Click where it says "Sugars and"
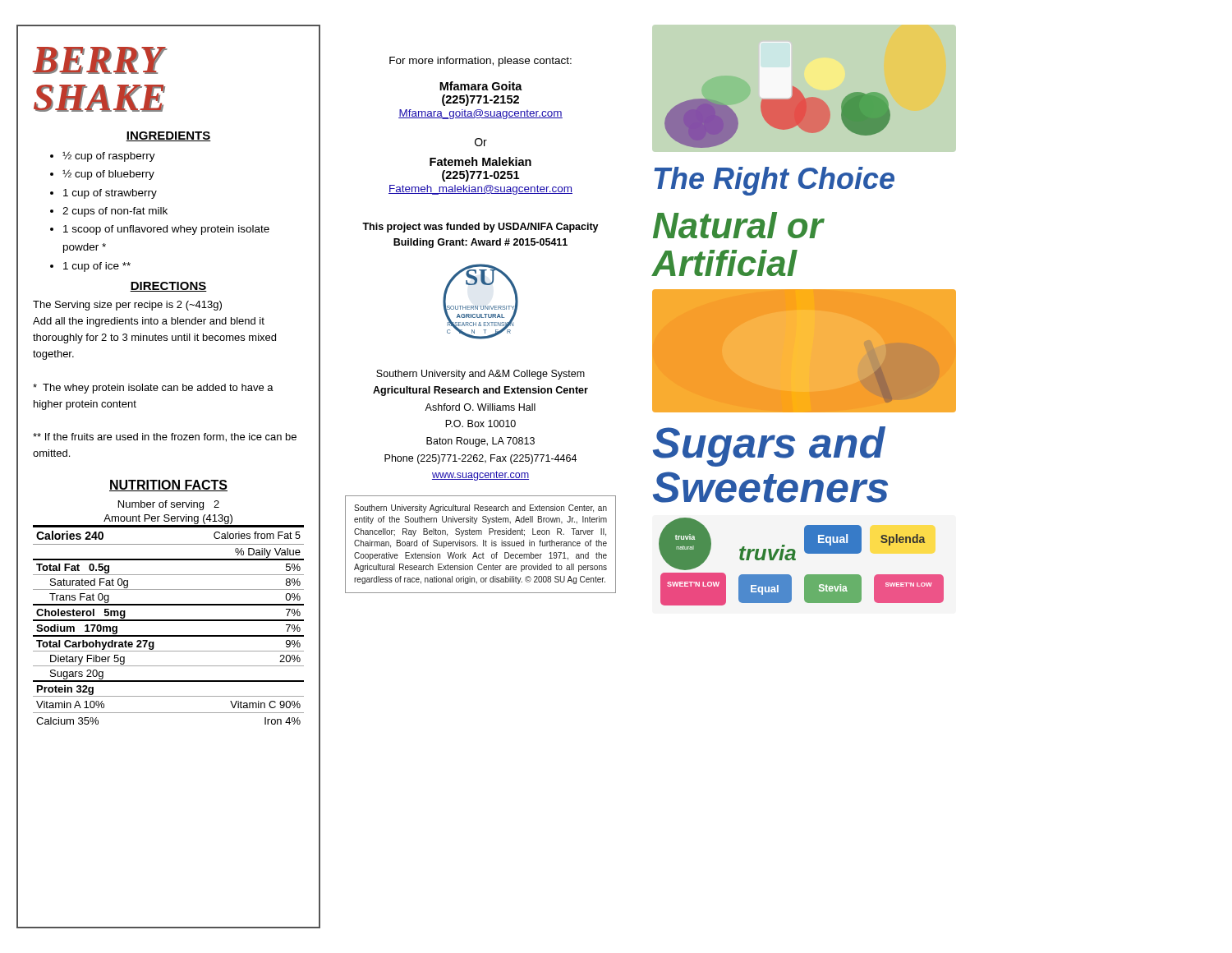 (x=768, y=443)
